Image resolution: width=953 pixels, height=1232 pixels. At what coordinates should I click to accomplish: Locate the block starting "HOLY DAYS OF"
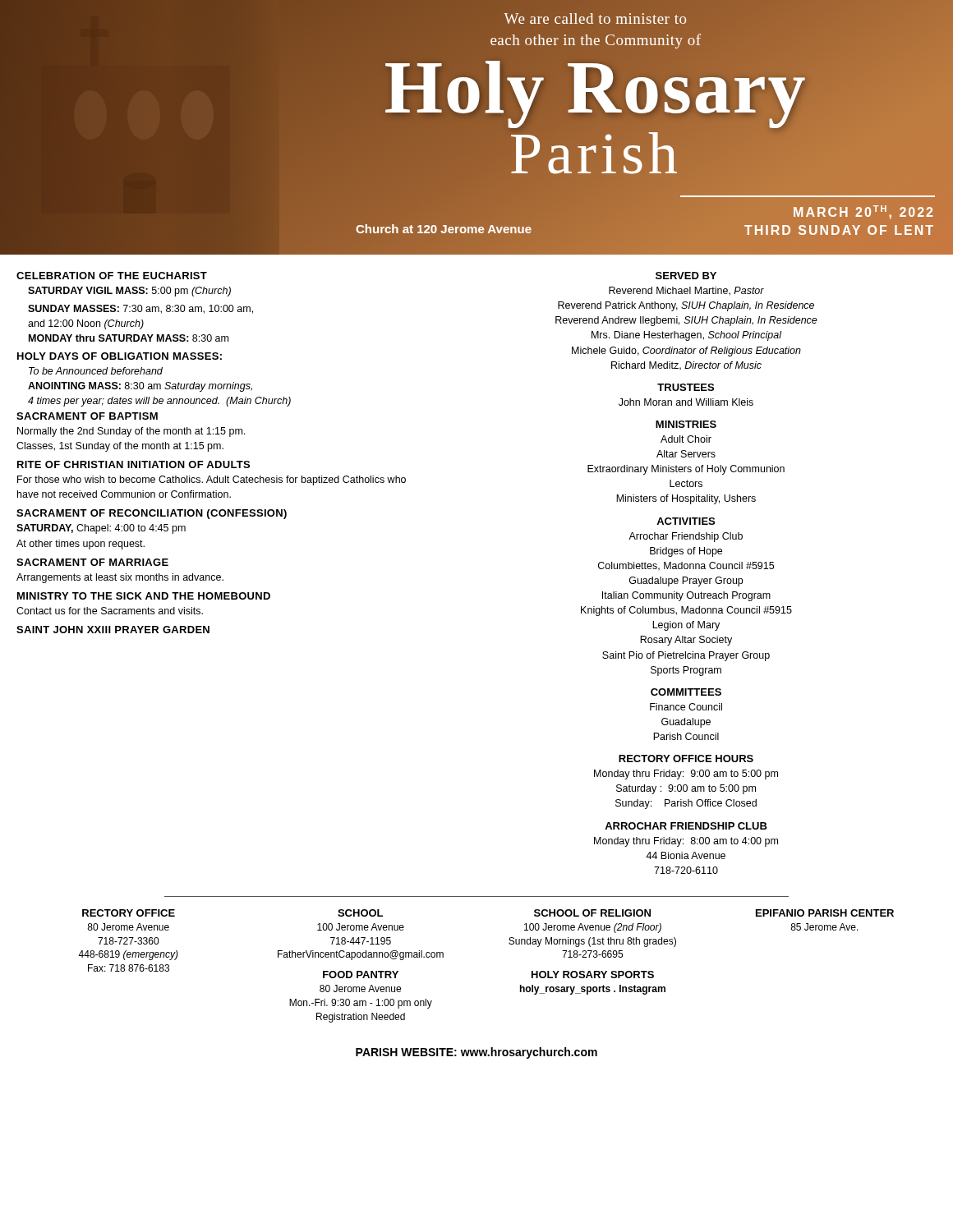[x=218, y=356]
